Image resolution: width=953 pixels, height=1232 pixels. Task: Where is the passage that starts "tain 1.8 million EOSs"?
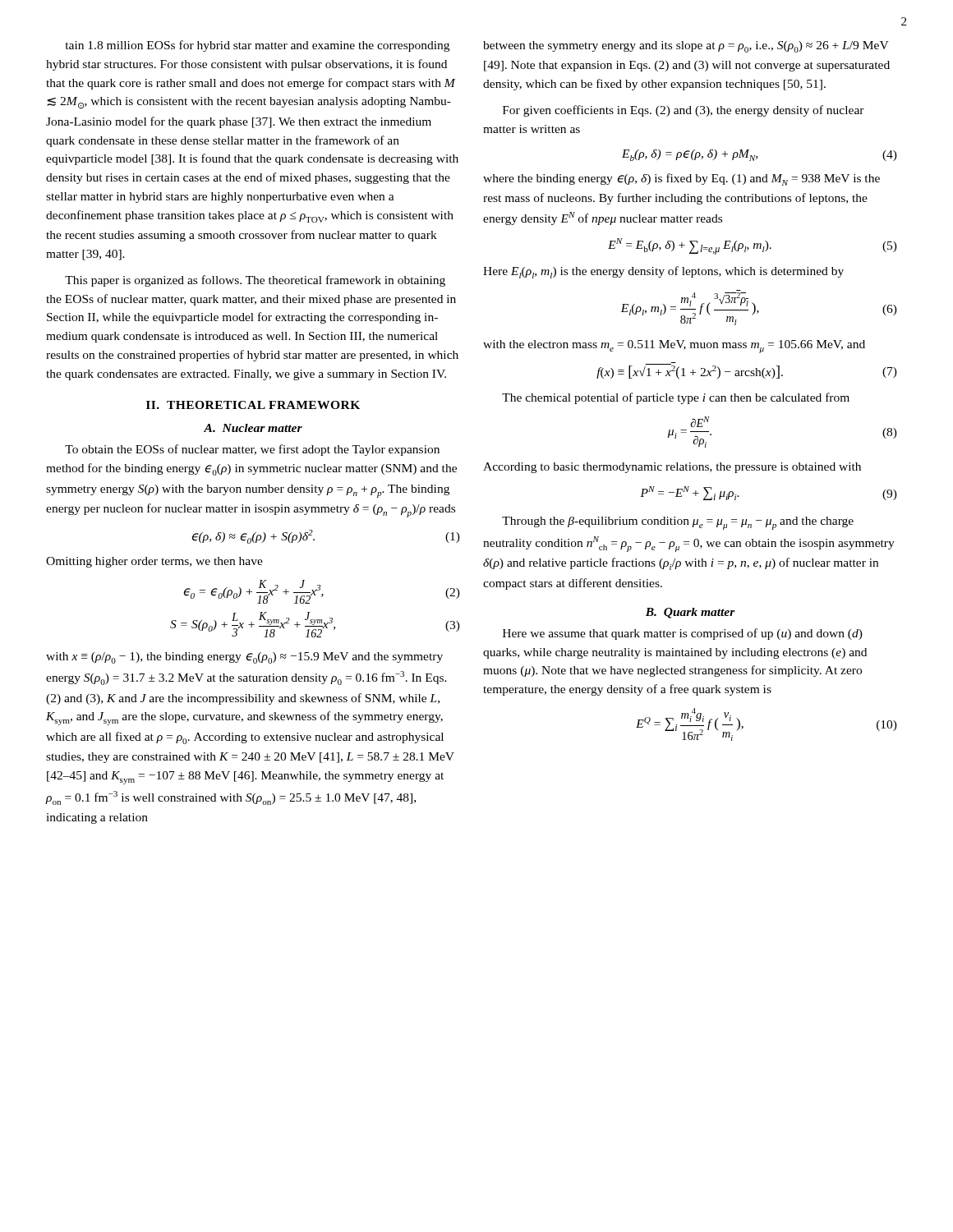[253, 150]
